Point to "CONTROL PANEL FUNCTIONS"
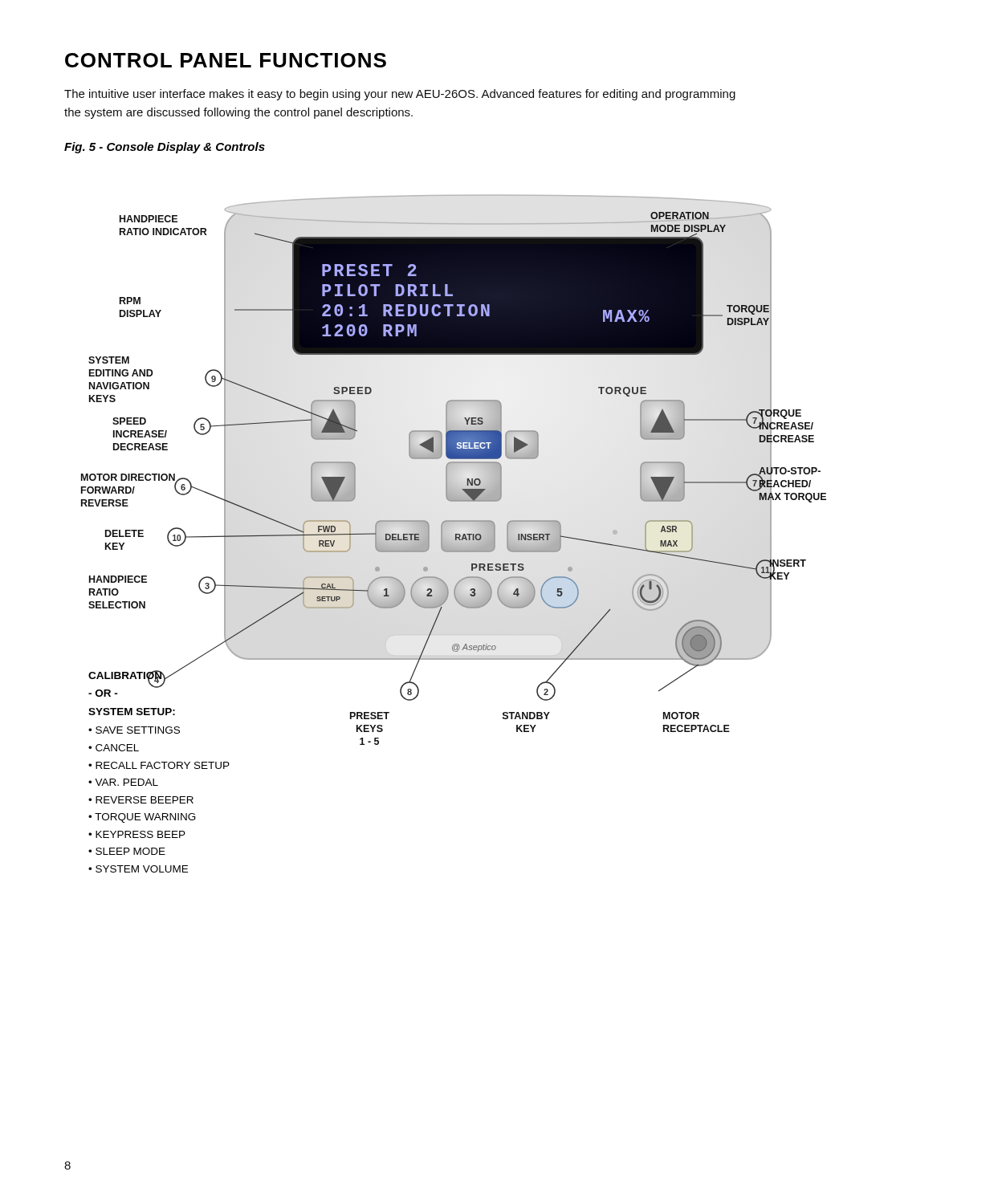998x1204 pixels. [226, 60]
